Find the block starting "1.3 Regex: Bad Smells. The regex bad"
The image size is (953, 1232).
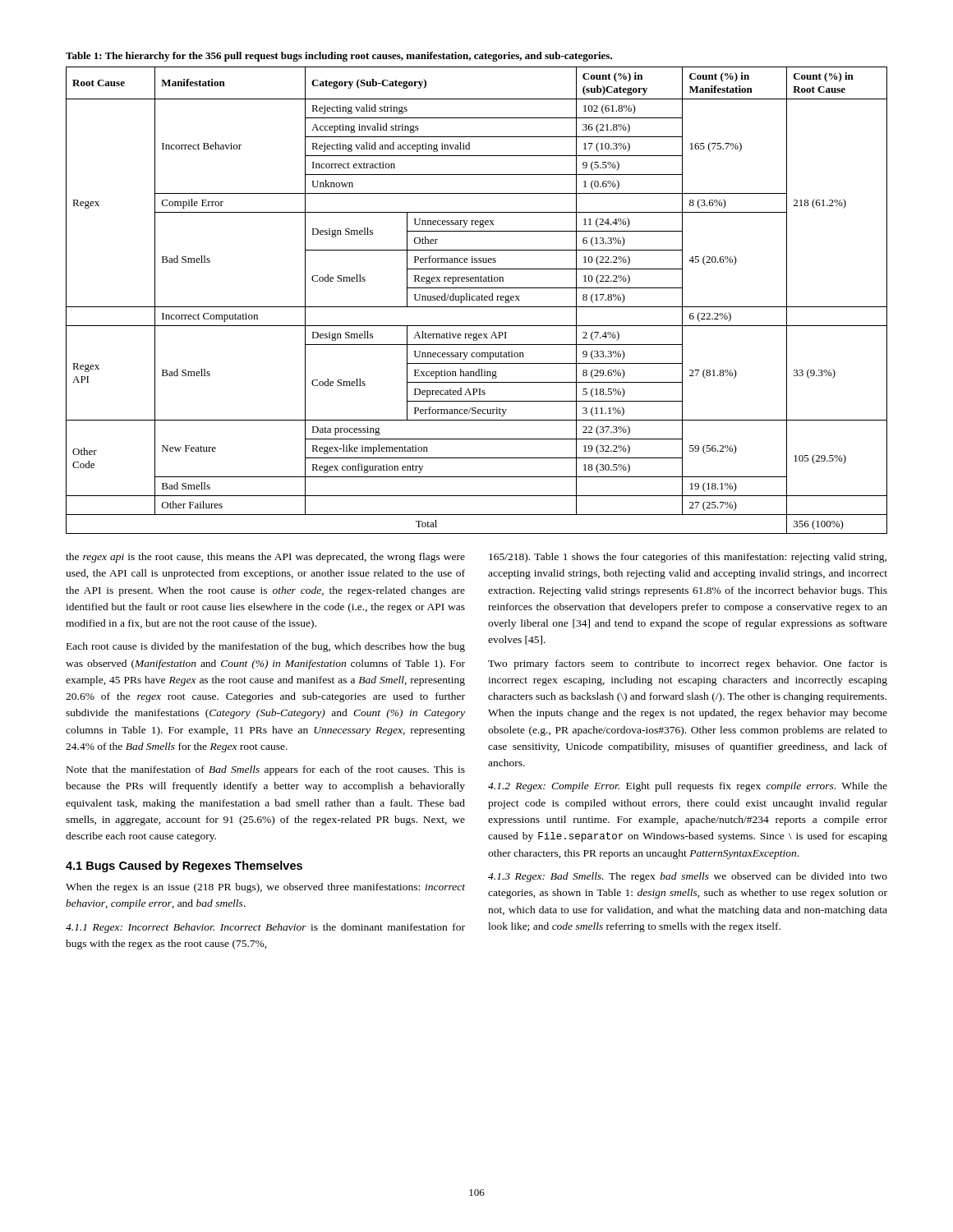(x=688, y=901)
